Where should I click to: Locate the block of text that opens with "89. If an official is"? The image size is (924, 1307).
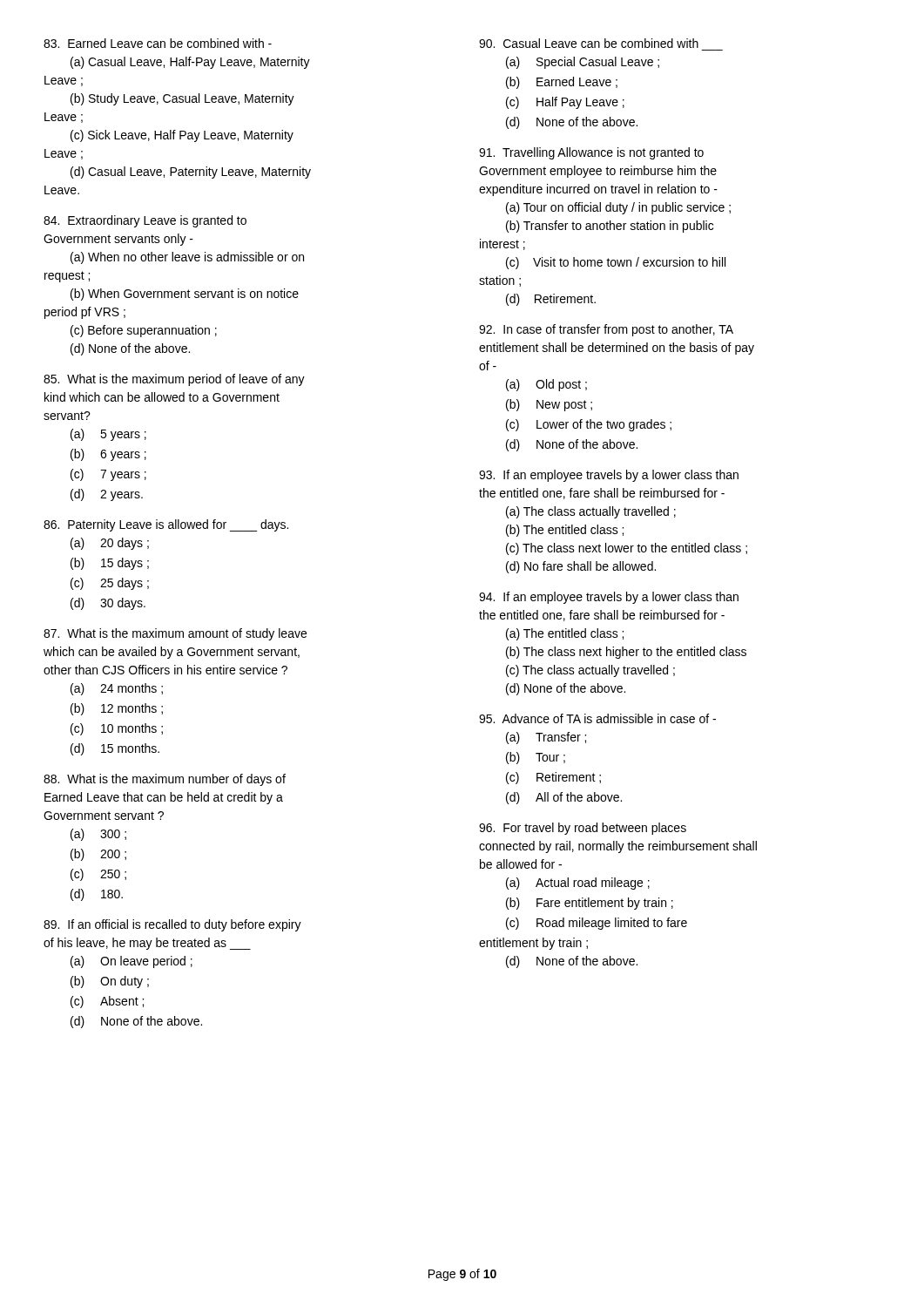[x=172, y=925]
